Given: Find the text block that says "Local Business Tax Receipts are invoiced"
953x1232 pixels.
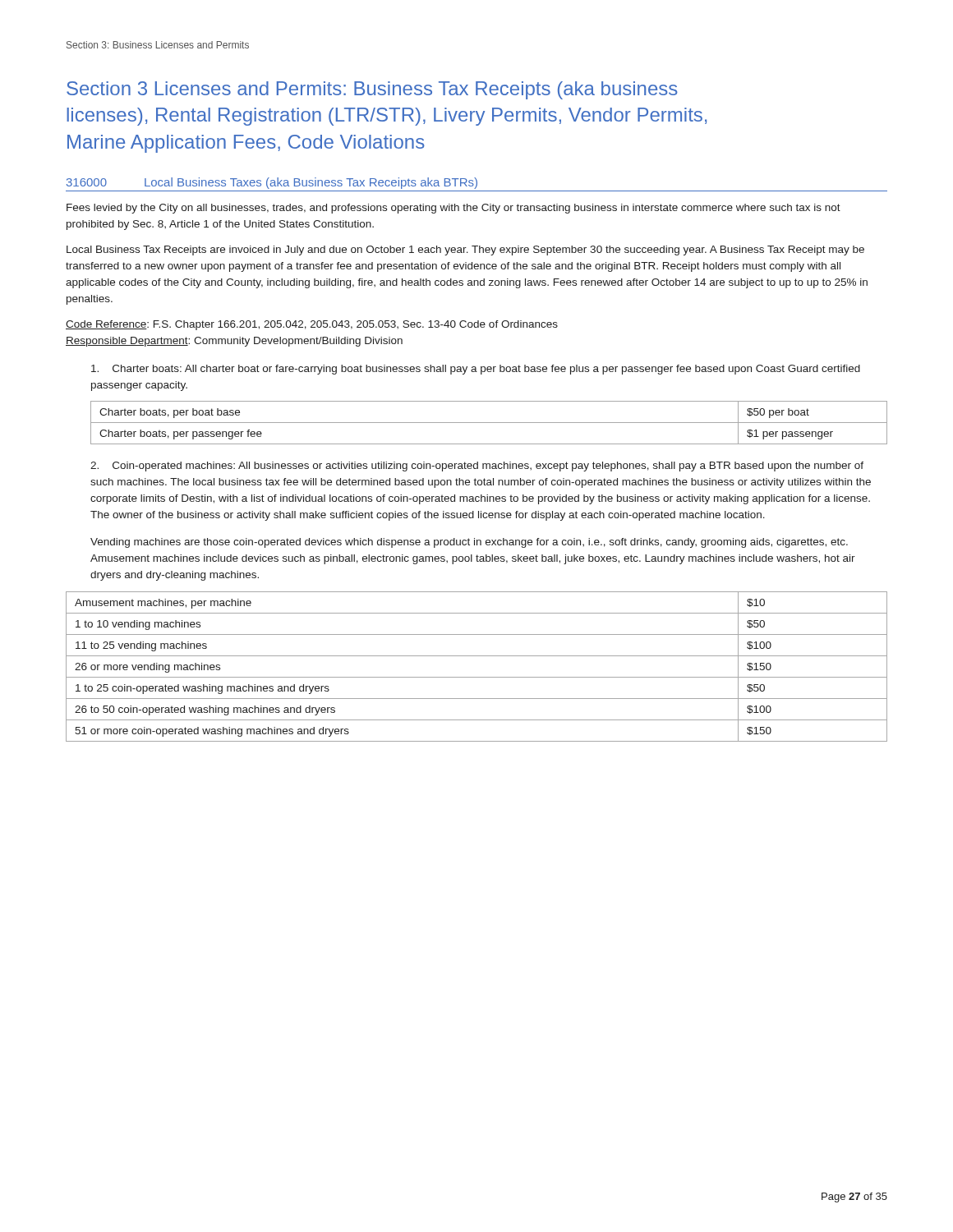Looking at the screenshot, I should tap(467, 274).
